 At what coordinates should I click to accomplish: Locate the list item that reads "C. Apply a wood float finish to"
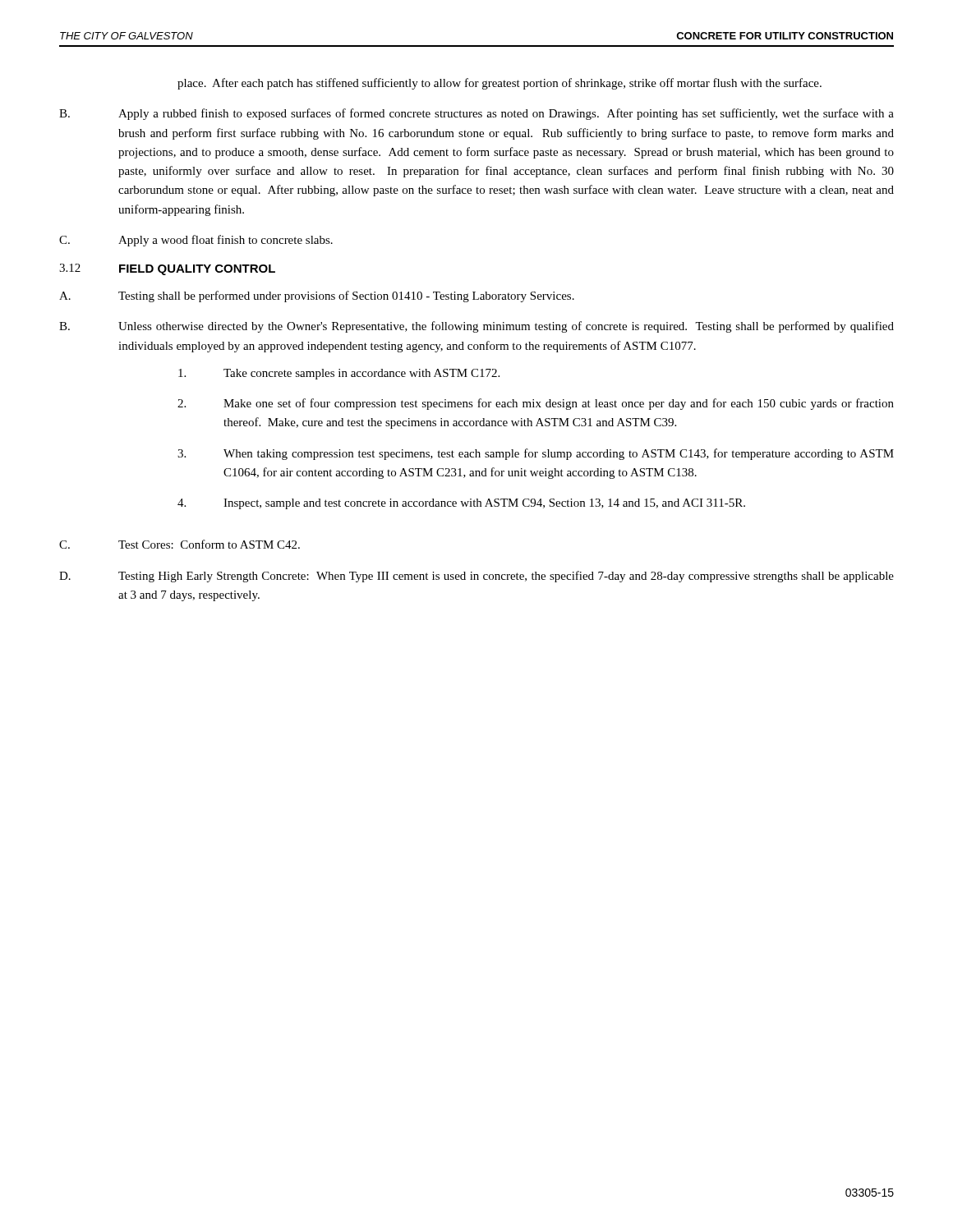point(196,241)
